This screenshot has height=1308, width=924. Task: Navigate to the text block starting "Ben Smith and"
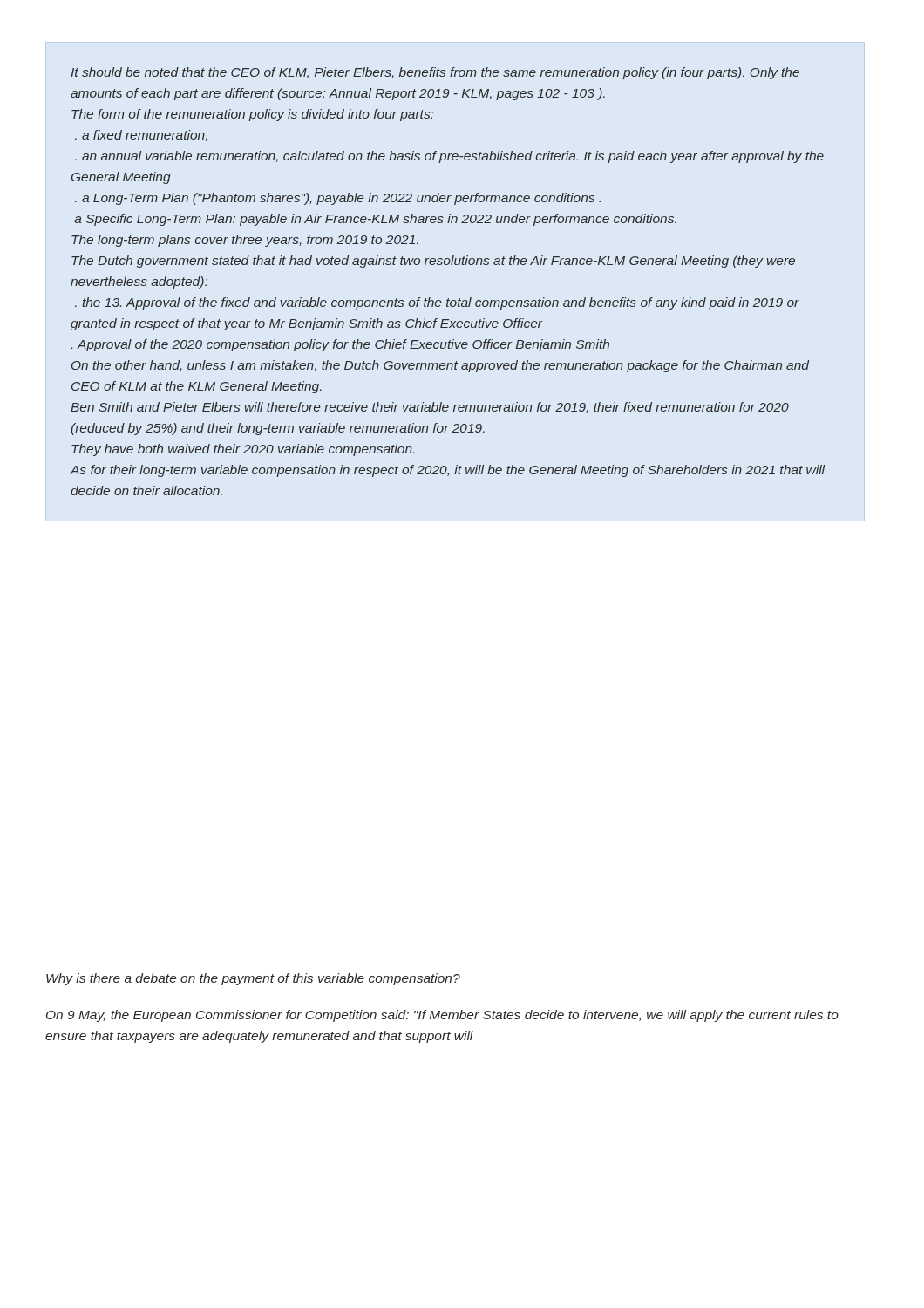(x=430, y=408)
